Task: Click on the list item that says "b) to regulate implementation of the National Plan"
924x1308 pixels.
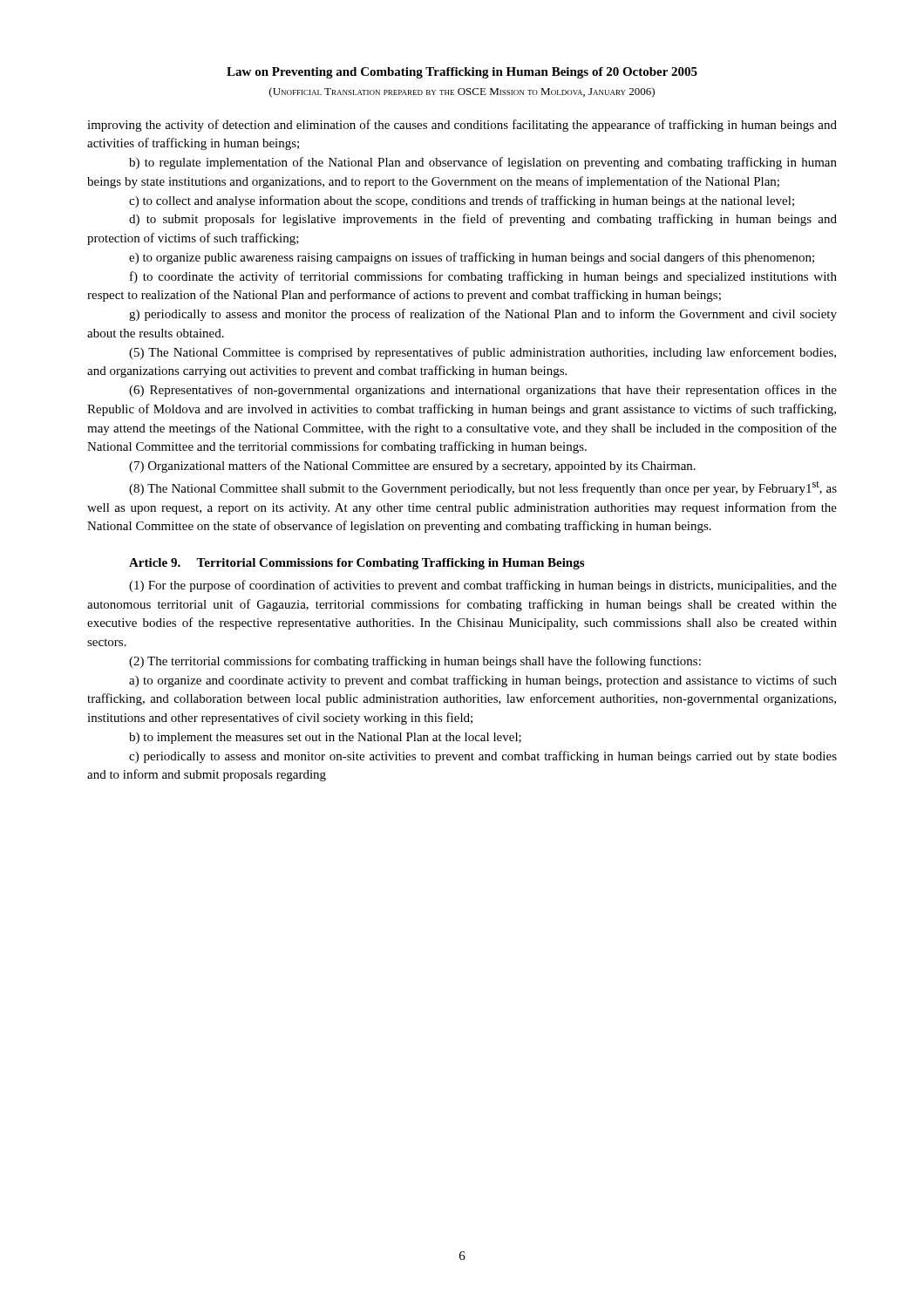Action: pos(462,173)
